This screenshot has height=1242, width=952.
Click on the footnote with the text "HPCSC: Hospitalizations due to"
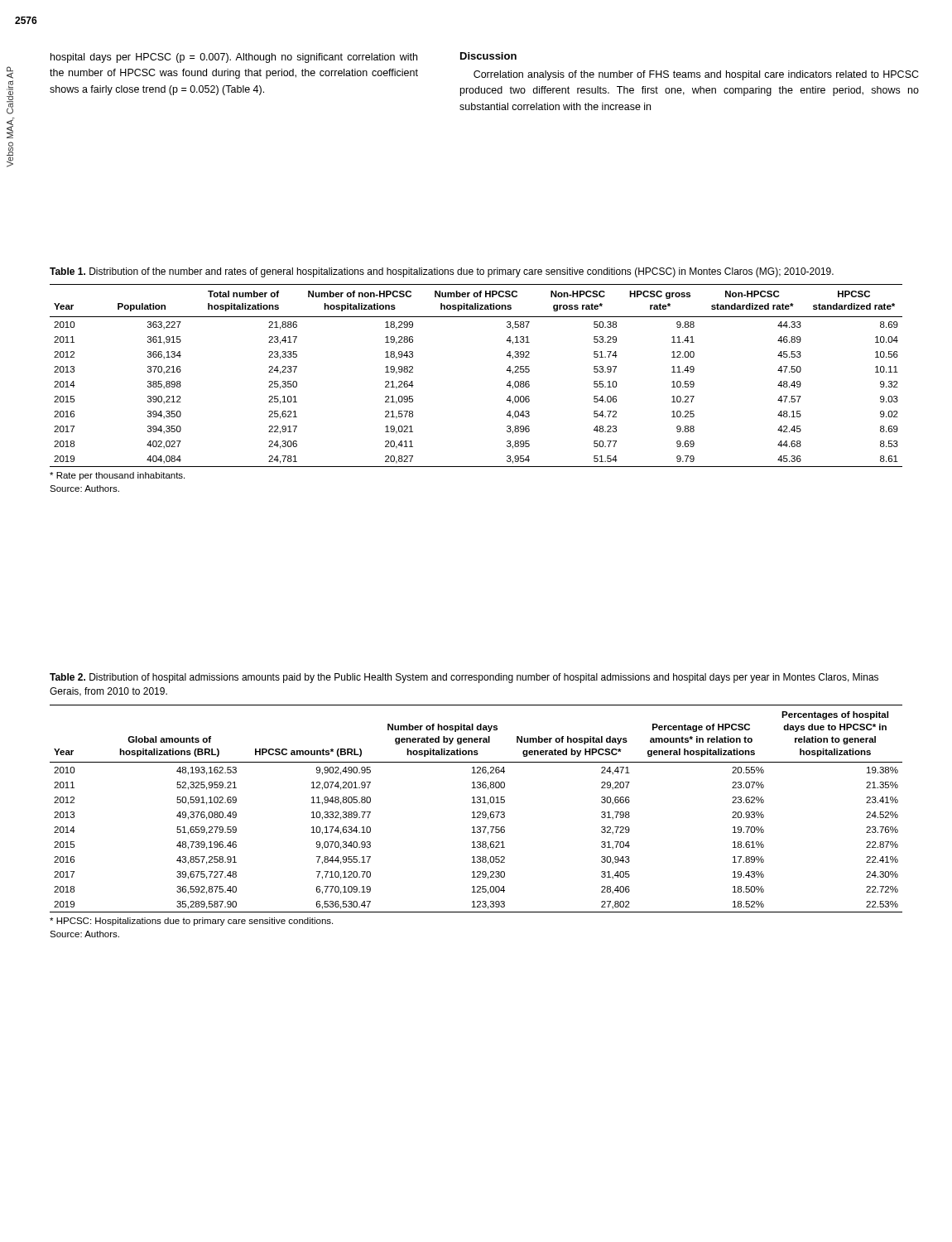pos(192,920)
